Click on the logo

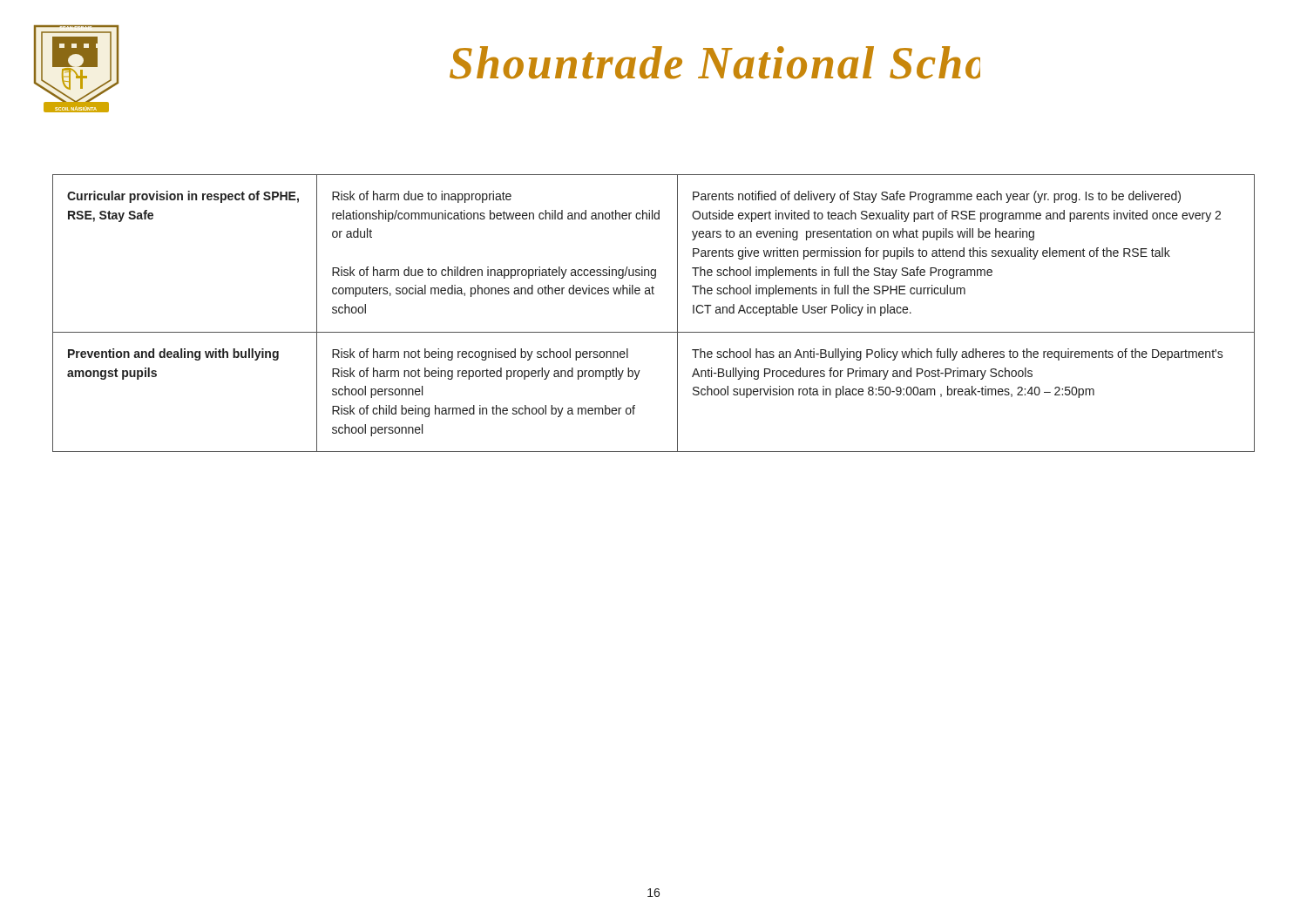(x=83, y=69)
